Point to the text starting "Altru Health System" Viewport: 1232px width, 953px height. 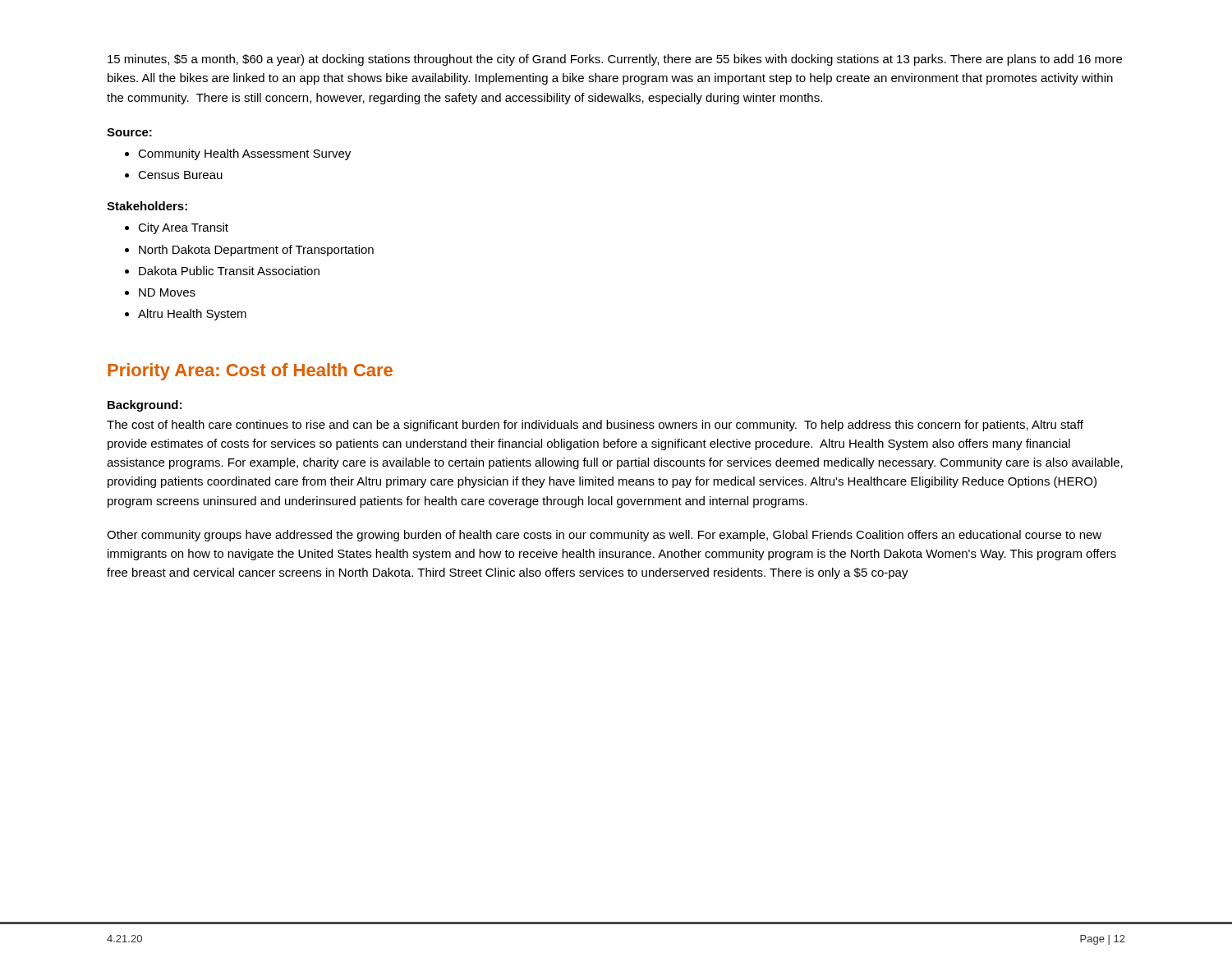pyautogui.click(x=192, y=314)
